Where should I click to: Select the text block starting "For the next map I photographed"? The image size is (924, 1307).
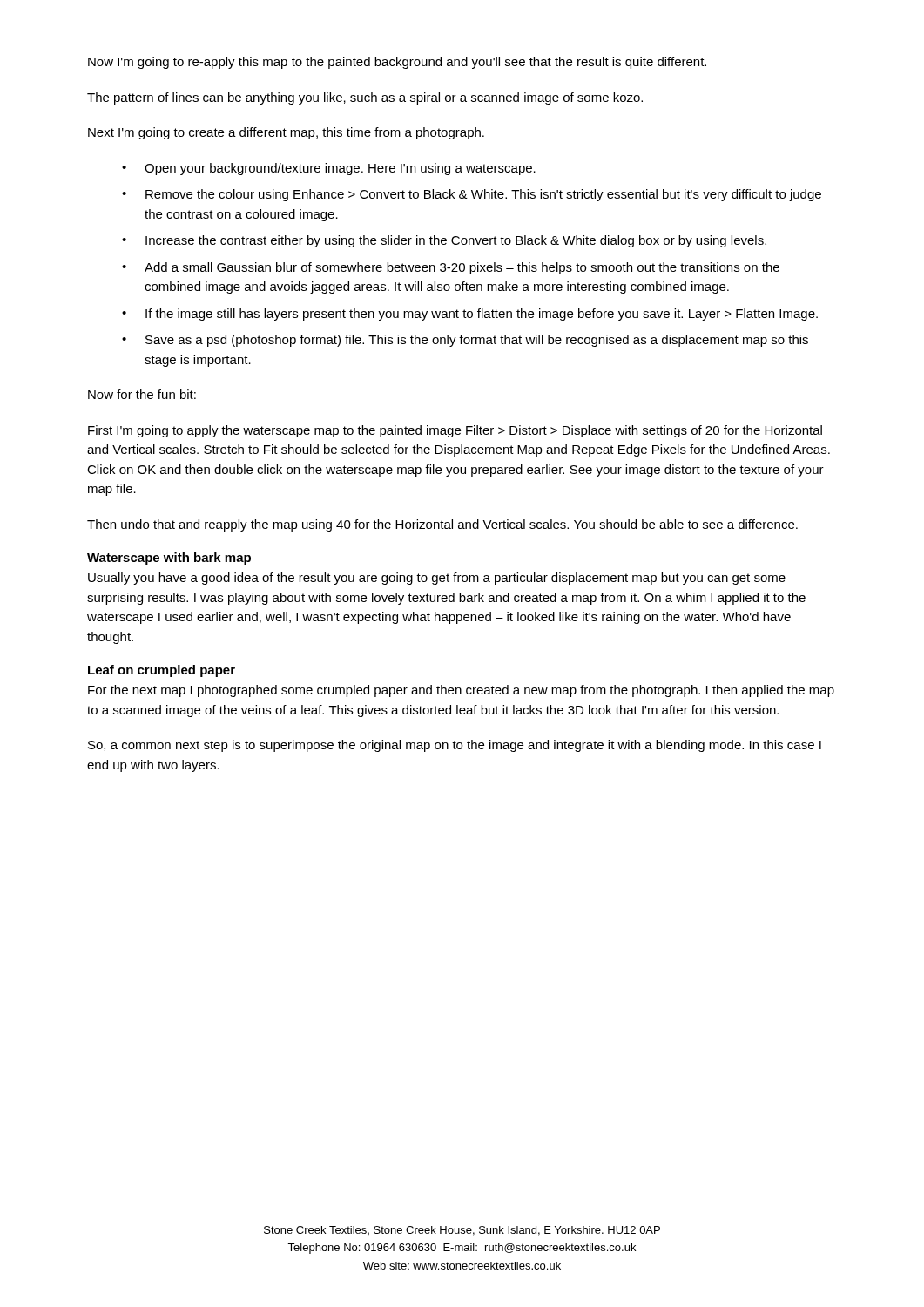[x=461, y=699]
